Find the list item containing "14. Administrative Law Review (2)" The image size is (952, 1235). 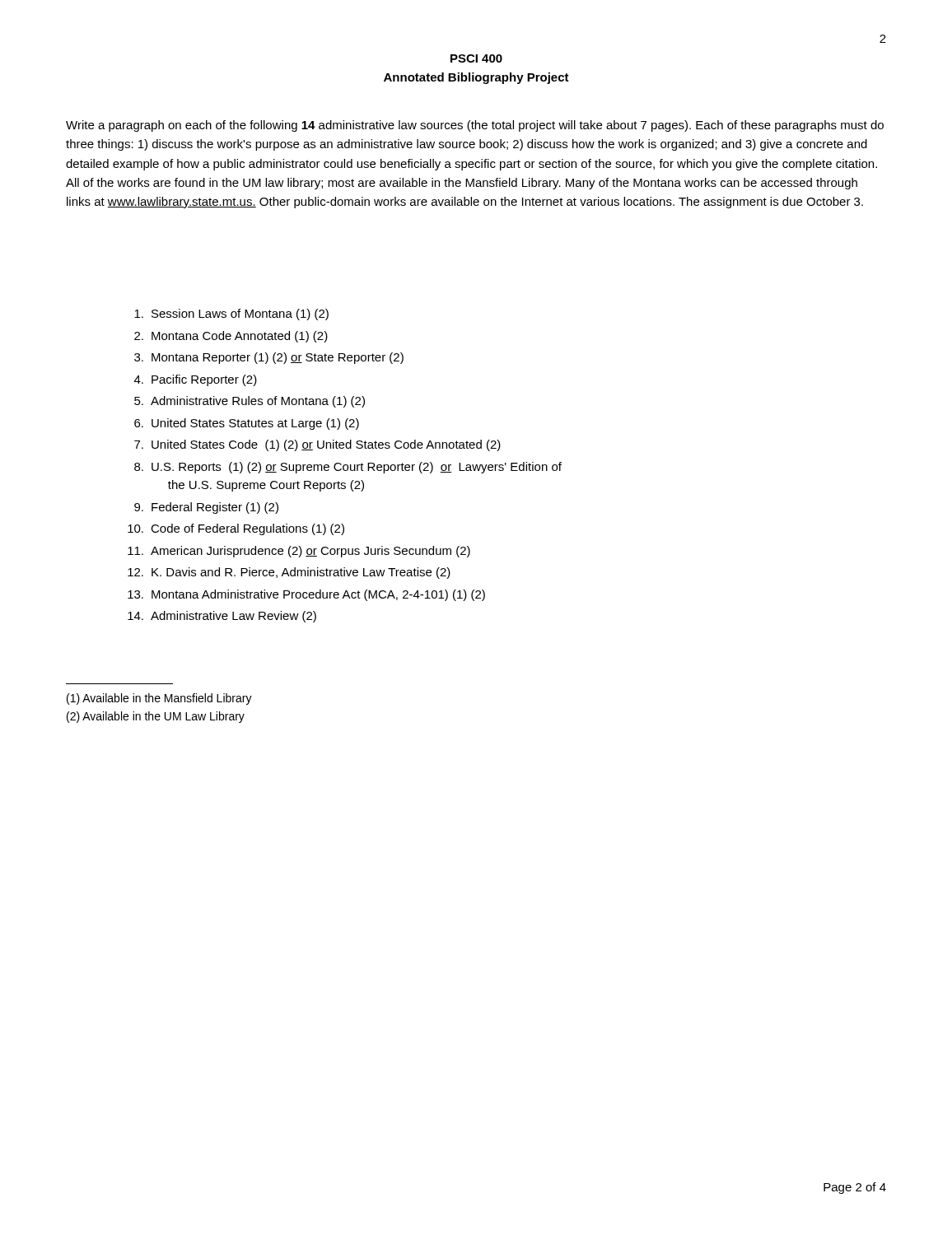(222, 617)
